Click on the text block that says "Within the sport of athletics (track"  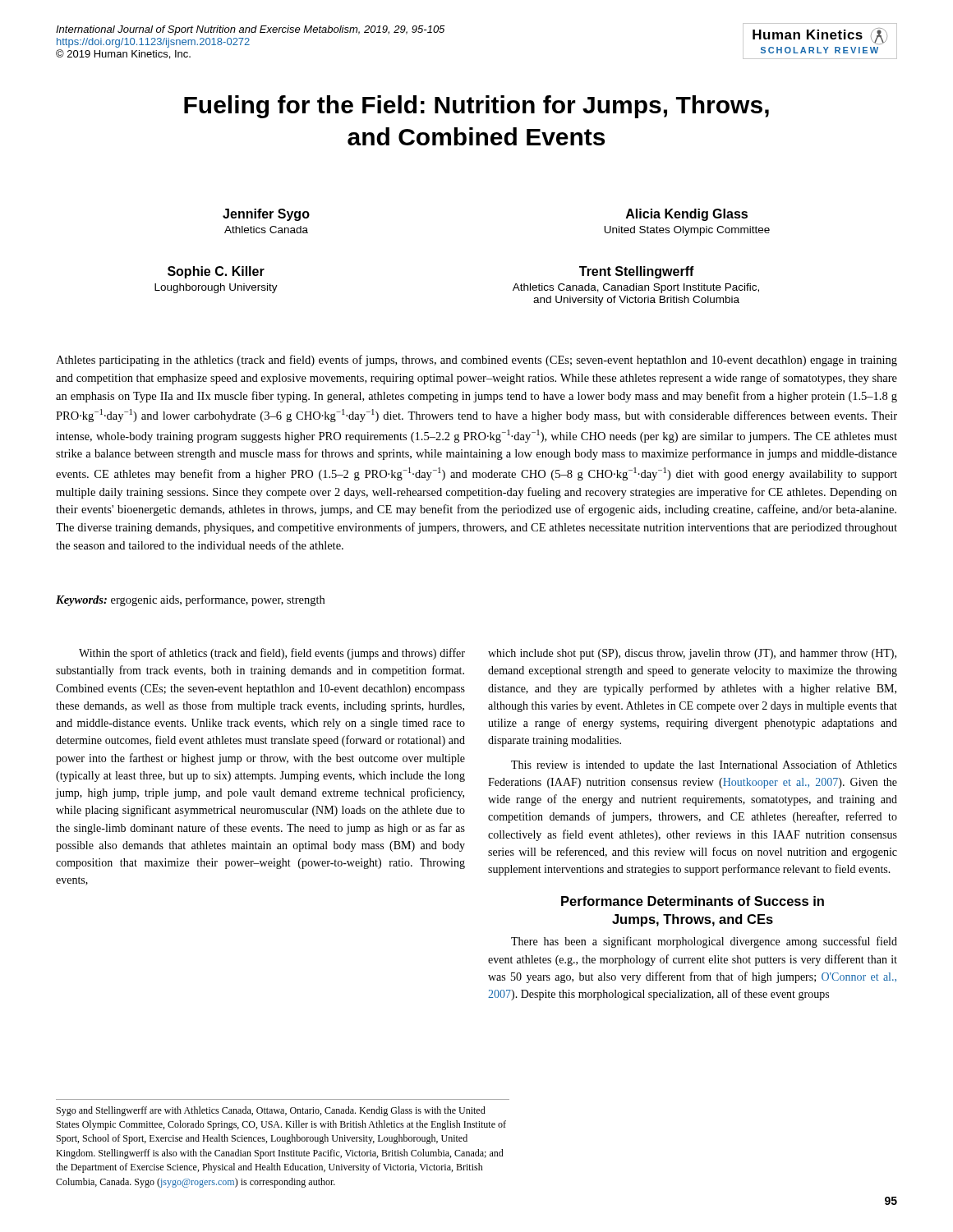point(260,767)
